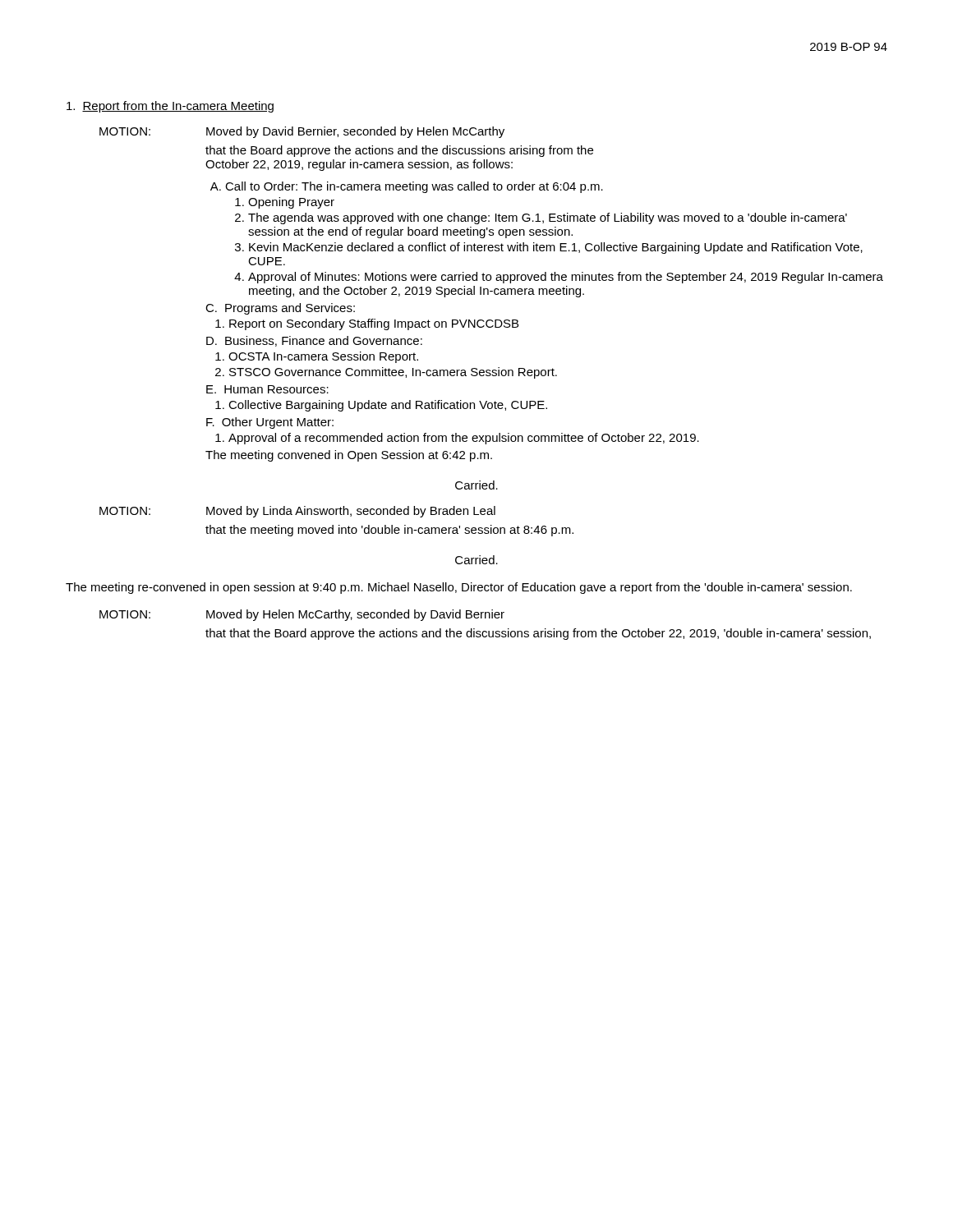953x1232 pixels.
Task: Click the passage that begins "Report from the"
Action: [x=170, y=106]
